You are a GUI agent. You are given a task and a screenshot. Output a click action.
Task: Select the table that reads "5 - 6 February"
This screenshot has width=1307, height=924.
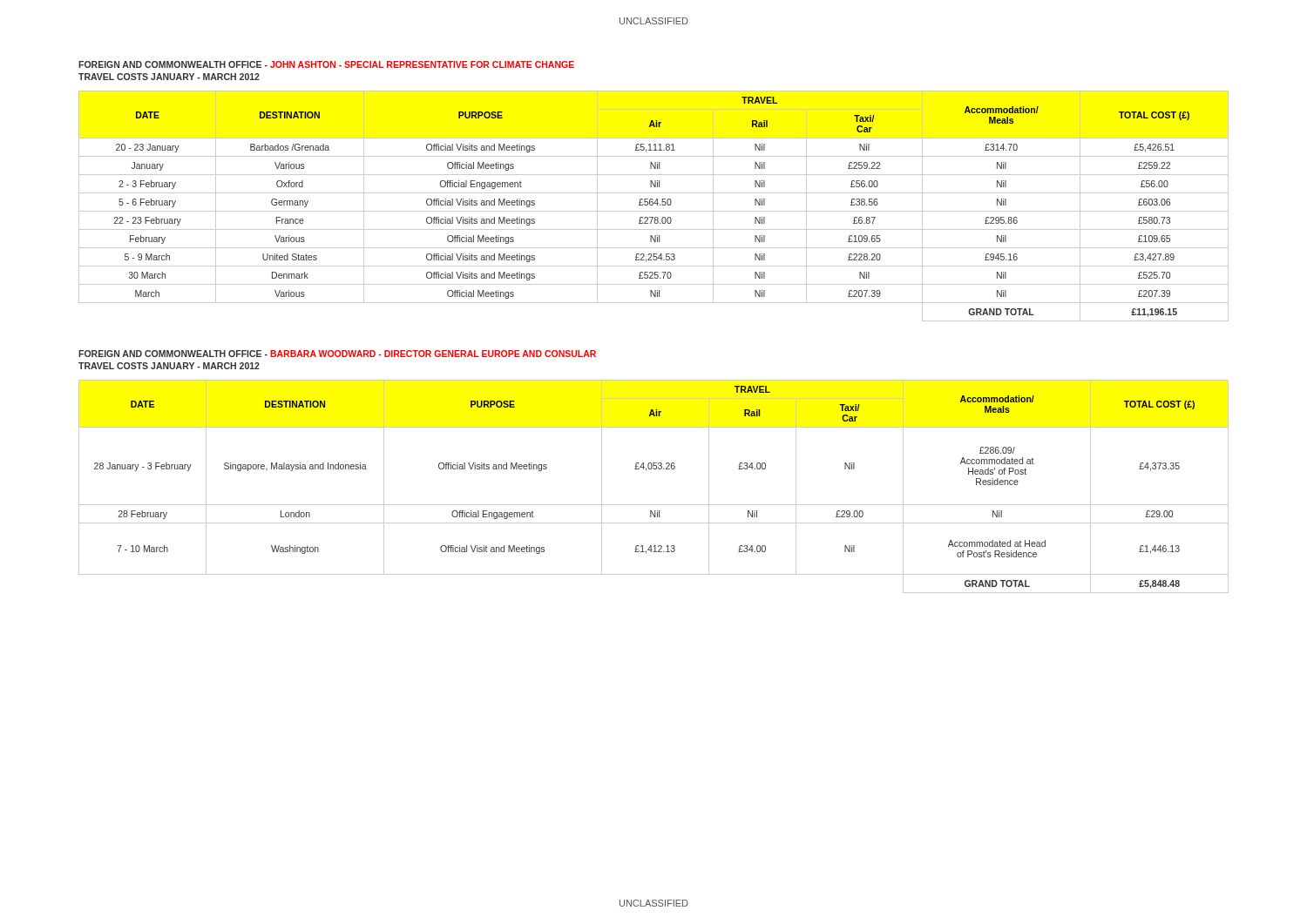654,206
